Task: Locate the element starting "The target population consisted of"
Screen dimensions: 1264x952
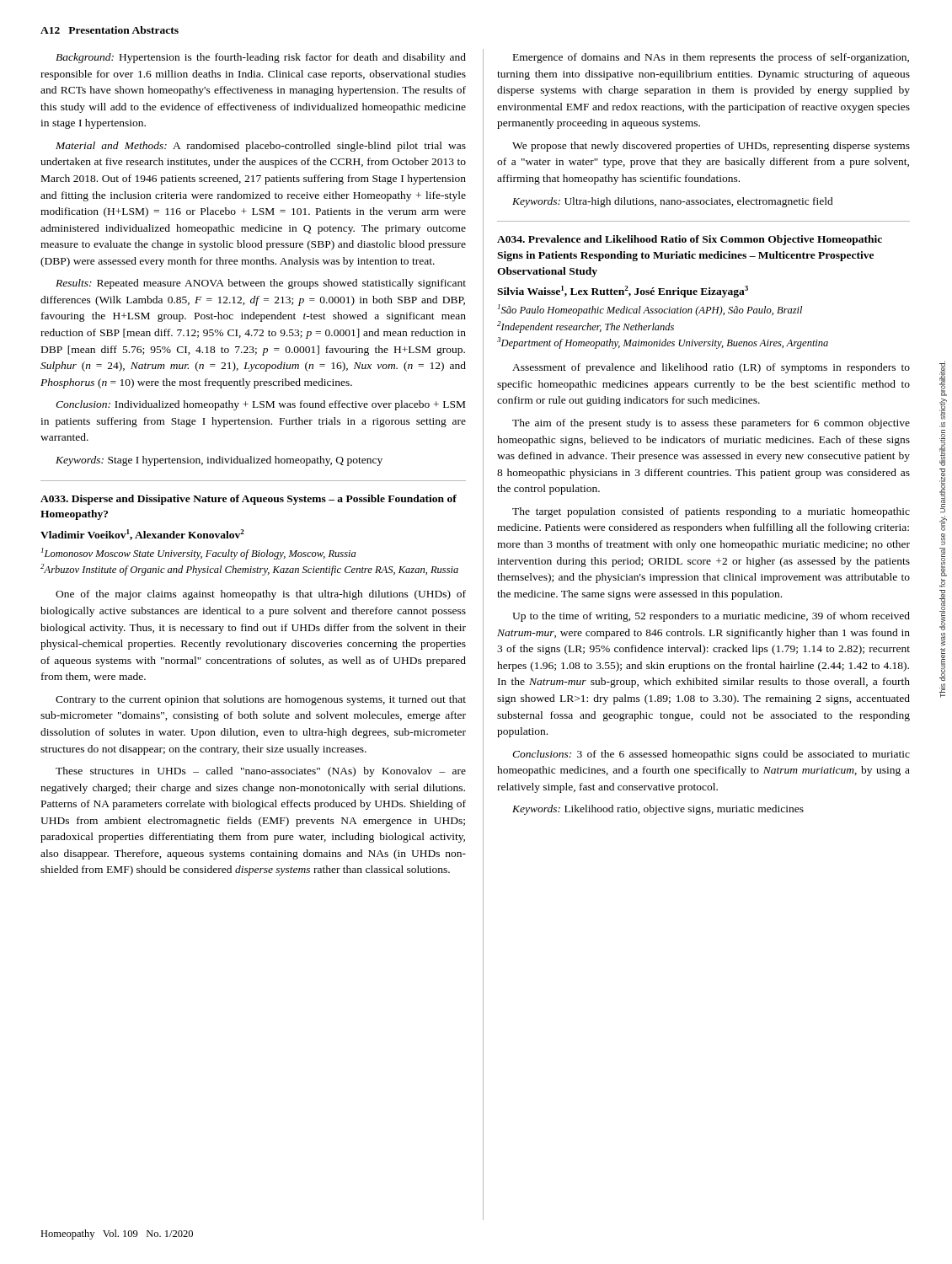Action: coord(703,552)
